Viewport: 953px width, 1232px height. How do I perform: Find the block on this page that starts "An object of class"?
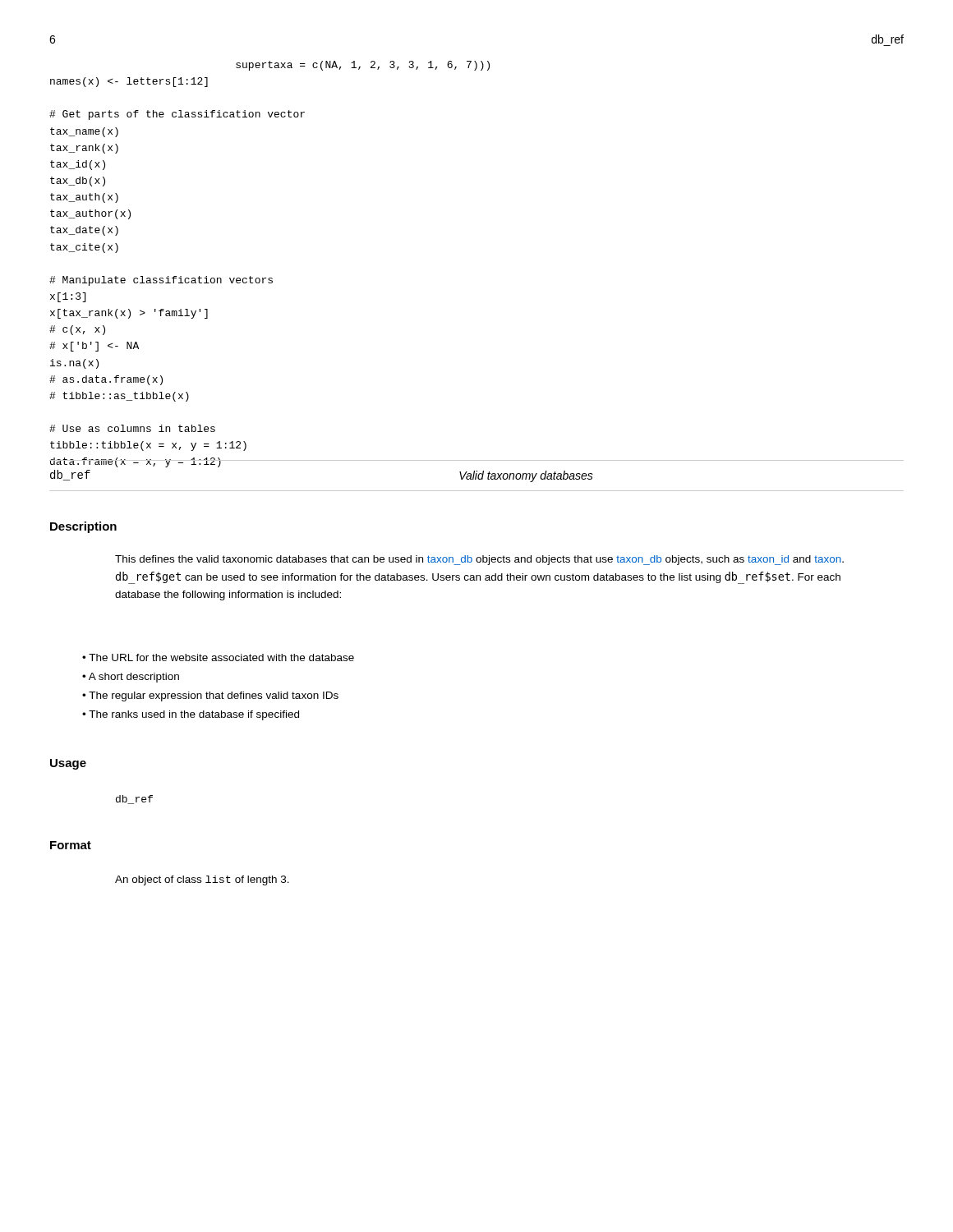tap(202, 880)
